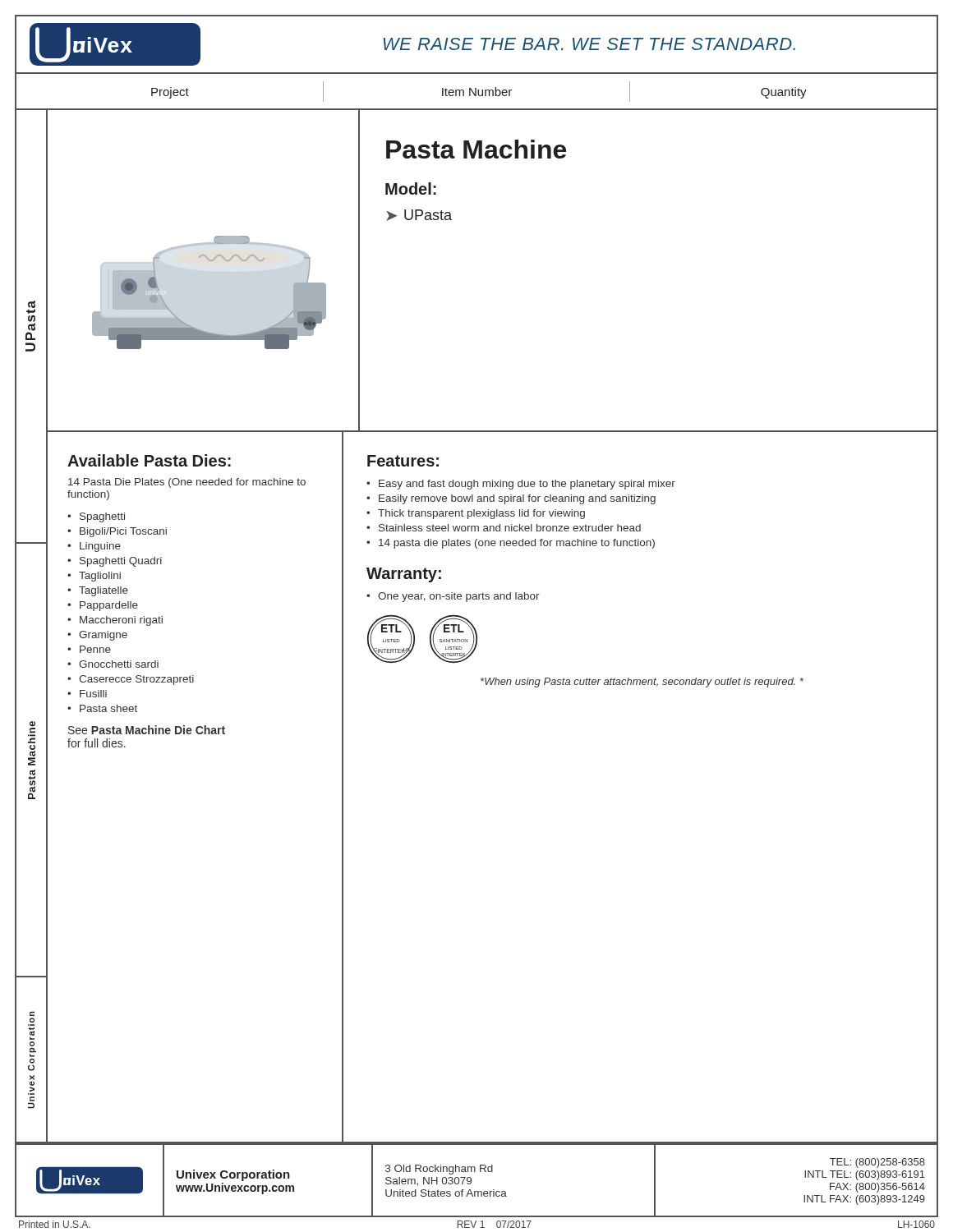Point to "Pasta sheet"
The image size is (953, 1232).
(108, 708)
